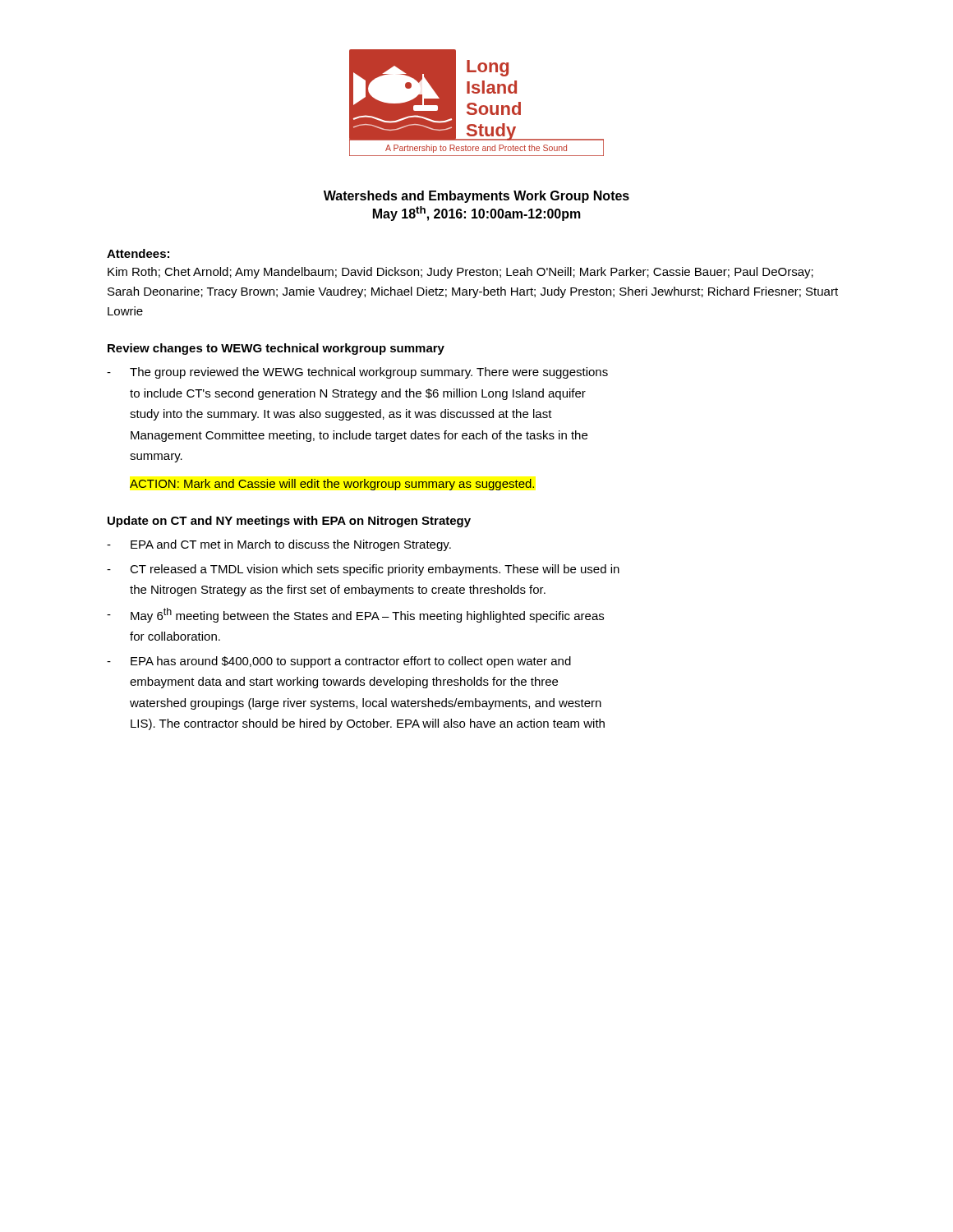The height and width of the screenshot is (1232, 953).
Task: Click on the logo
Action: pos(476,103)
